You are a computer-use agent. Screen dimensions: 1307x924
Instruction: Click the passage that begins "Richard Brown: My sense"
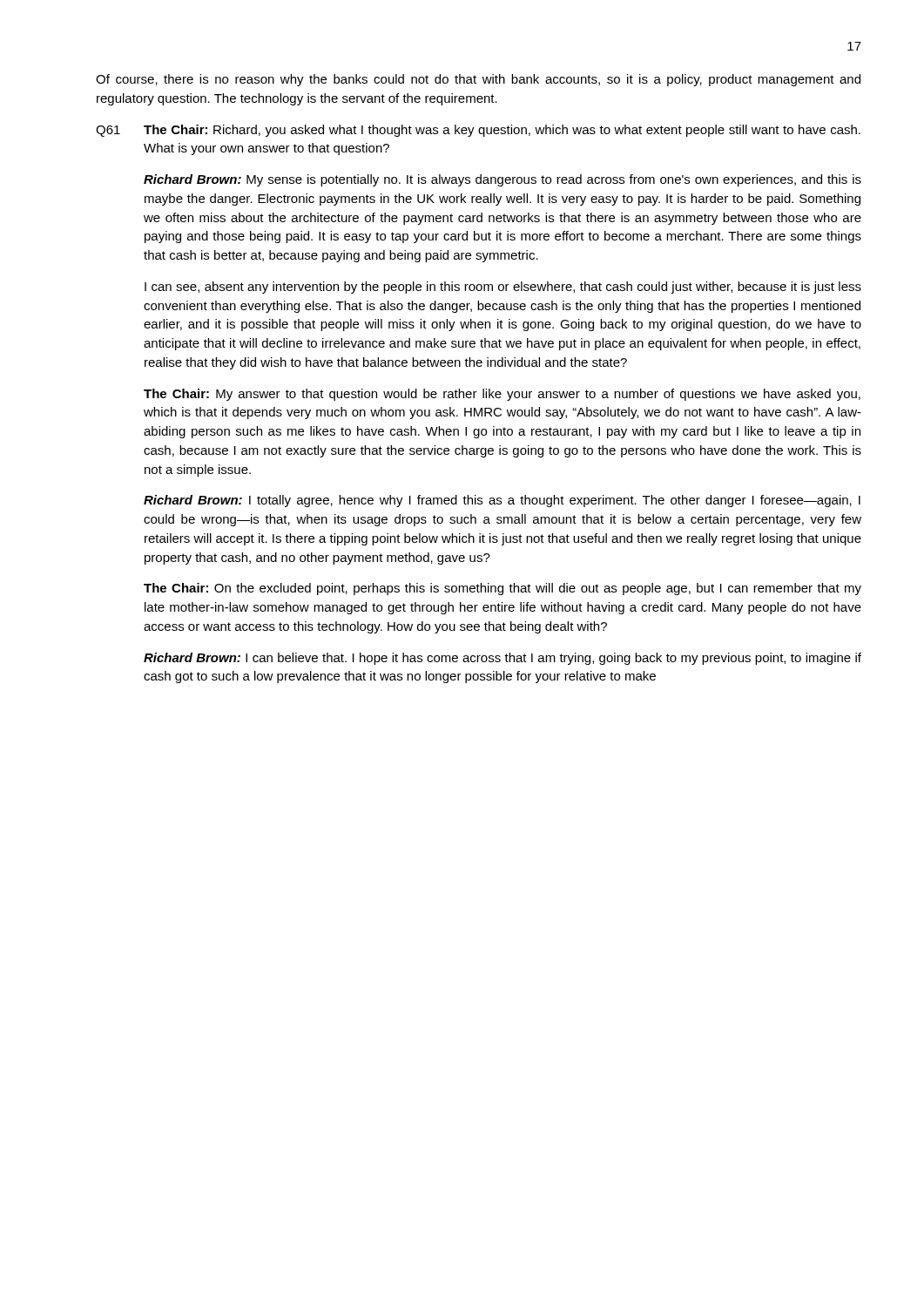pyautogui.click(x=502, y=217)
